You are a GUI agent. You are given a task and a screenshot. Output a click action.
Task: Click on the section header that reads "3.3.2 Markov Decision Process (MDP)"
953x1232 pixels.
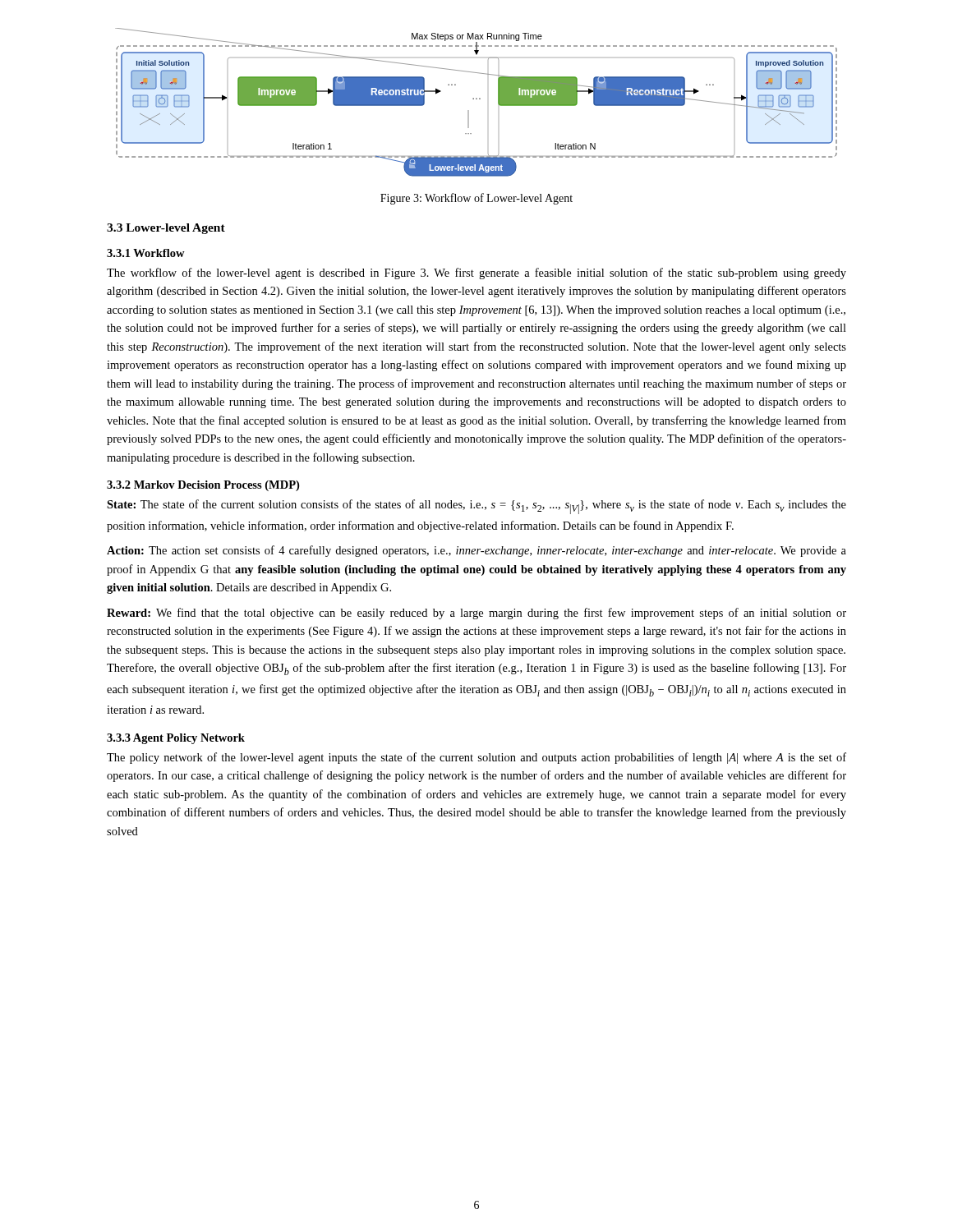(x=203, y=485)
